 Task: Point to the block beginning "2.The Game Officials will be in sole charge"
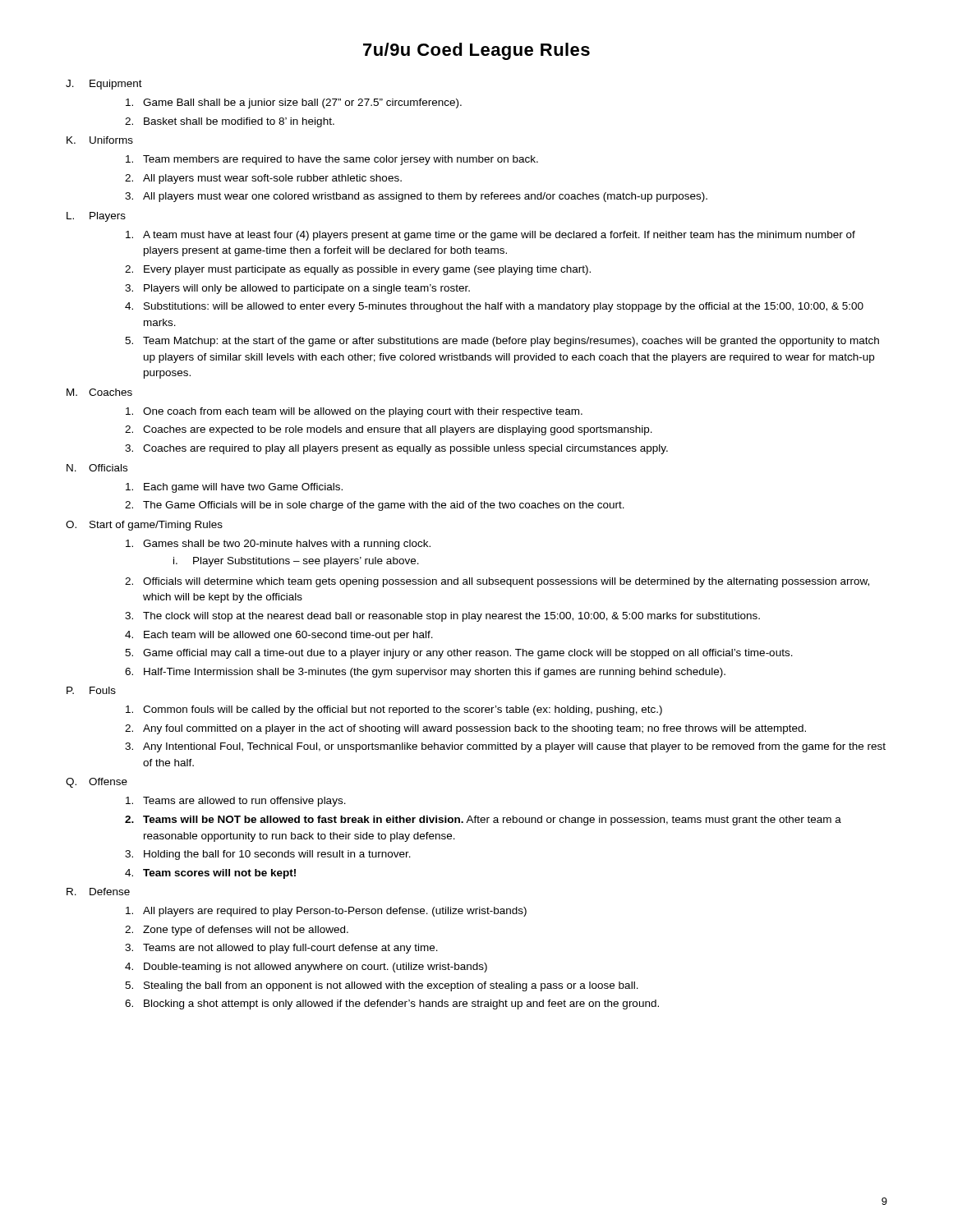[506, 505]
